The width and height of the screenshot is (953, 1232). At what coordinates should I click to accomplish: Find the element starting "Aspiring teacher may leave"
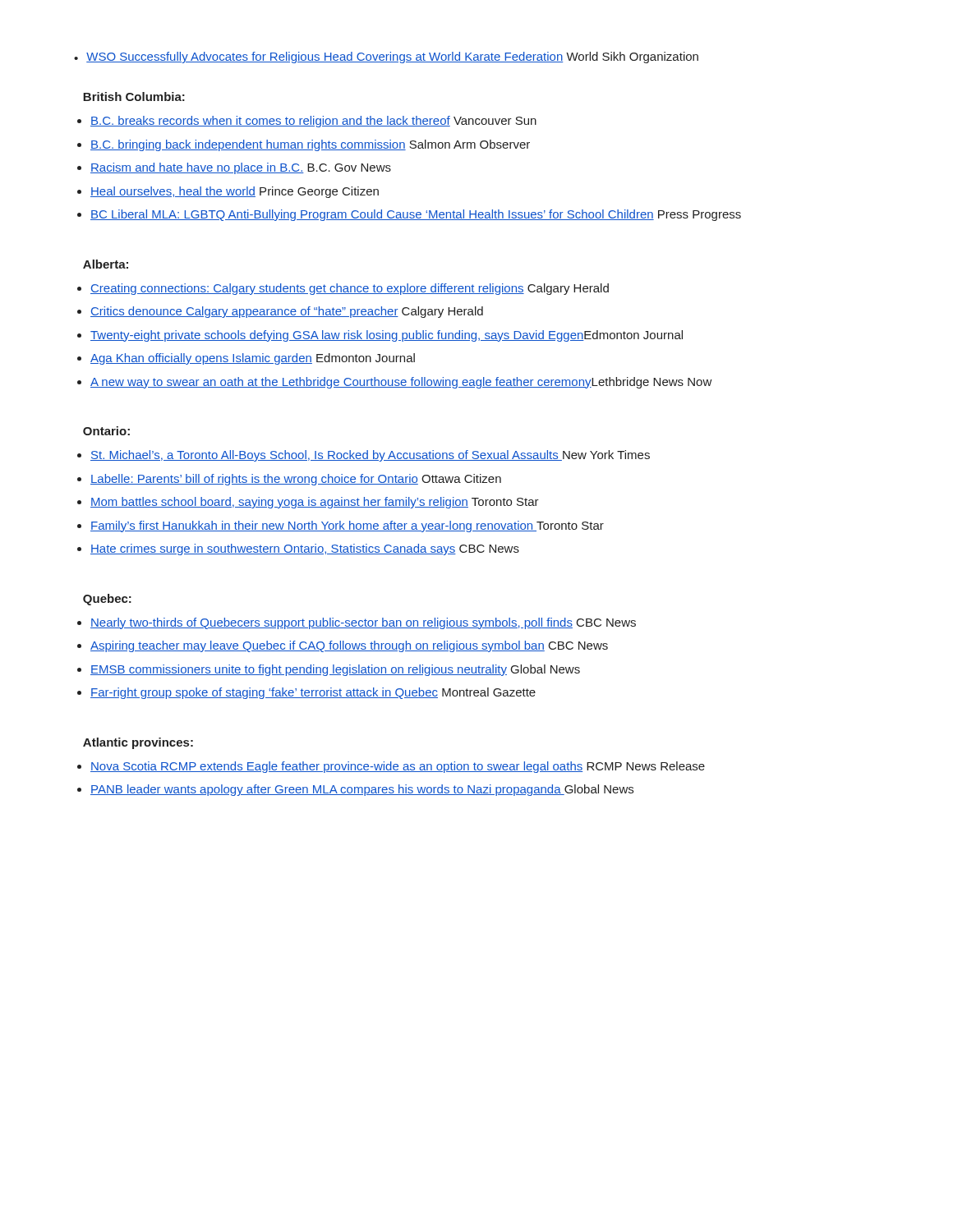point(349,645)
